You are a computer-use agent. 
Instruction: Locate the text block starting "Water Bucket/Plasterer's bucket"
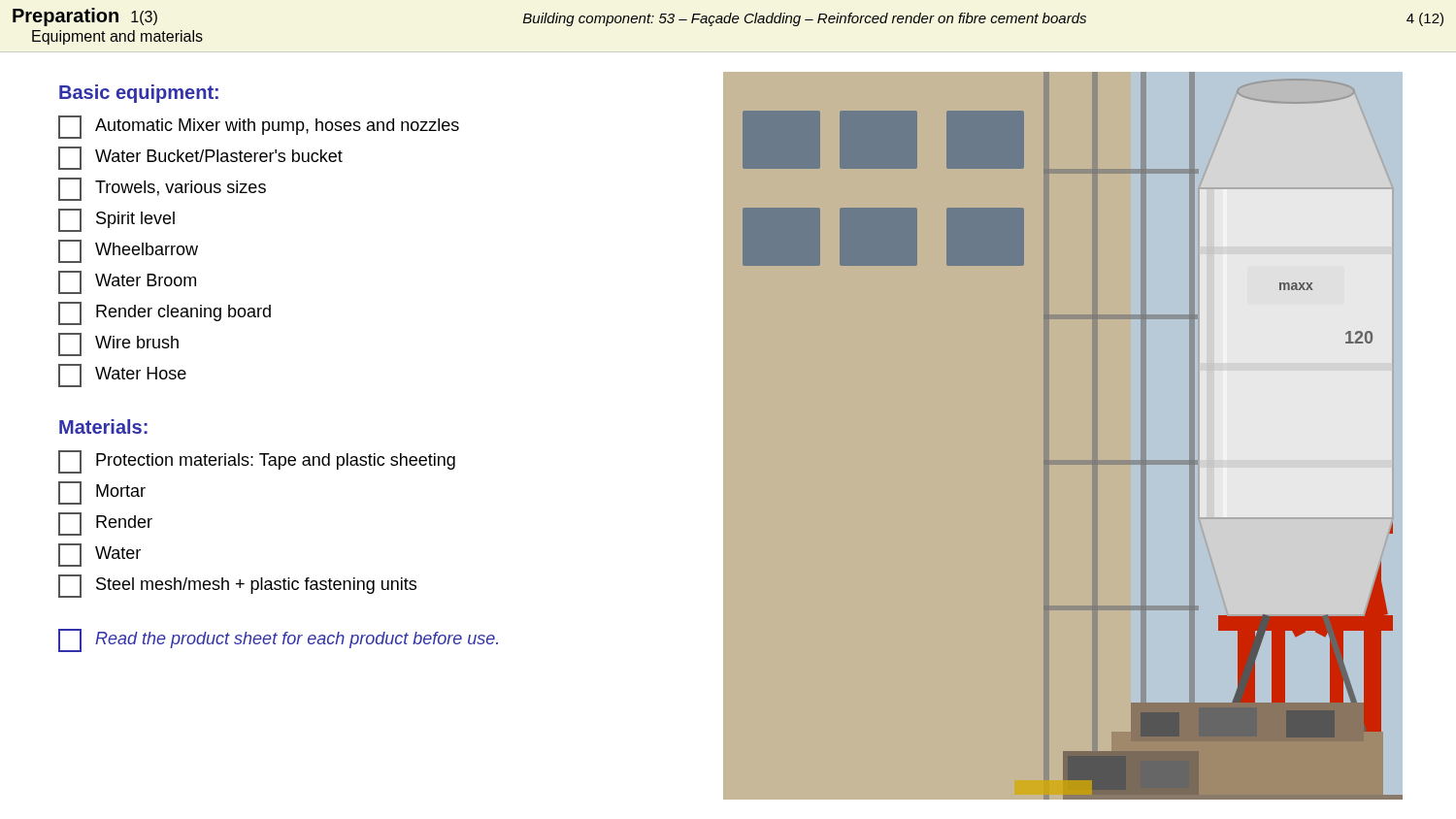(x=200, y=158)
